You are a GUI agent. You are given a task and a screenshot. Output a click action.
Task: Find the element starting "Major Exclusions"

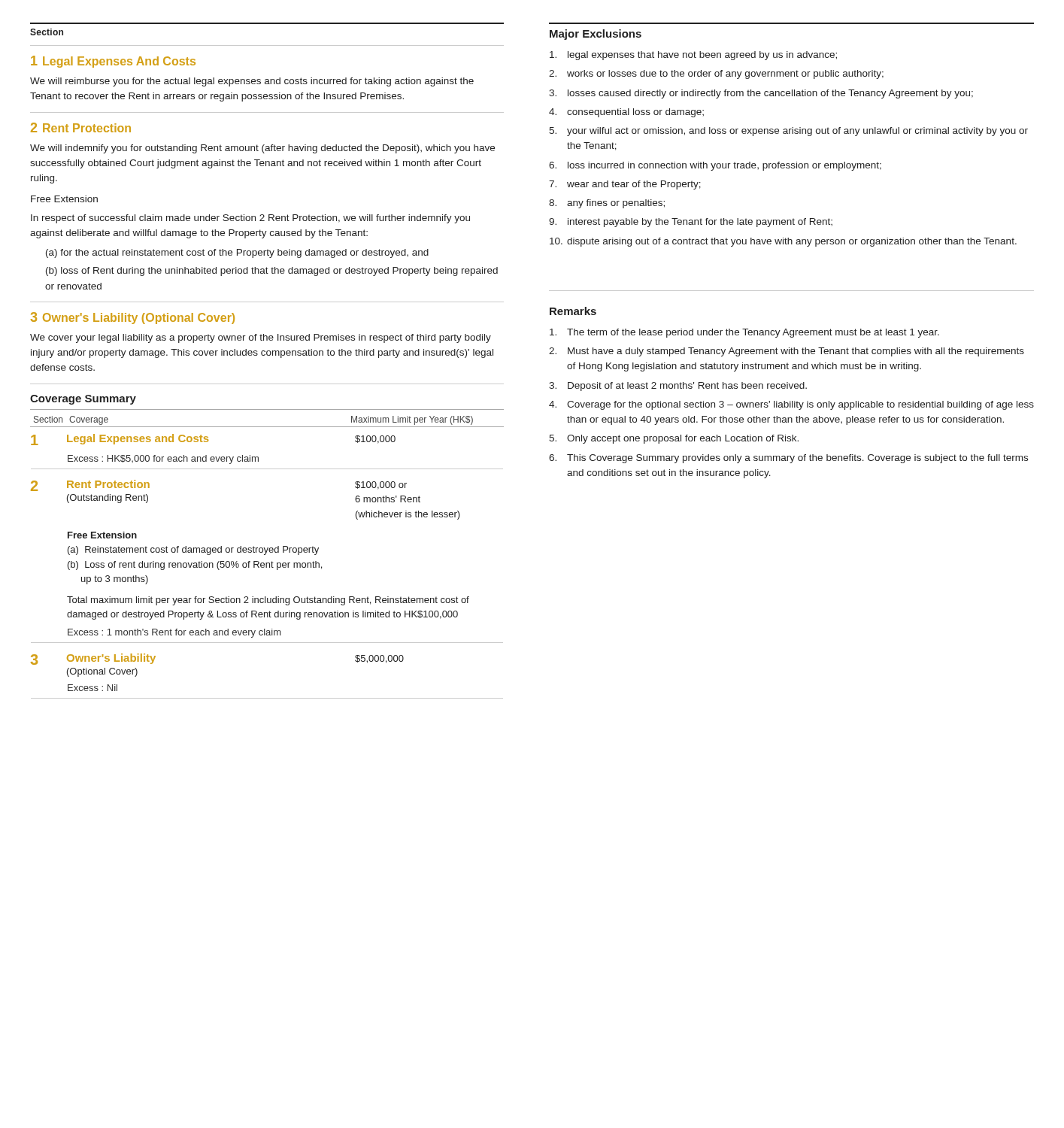(x=791, y=31)
